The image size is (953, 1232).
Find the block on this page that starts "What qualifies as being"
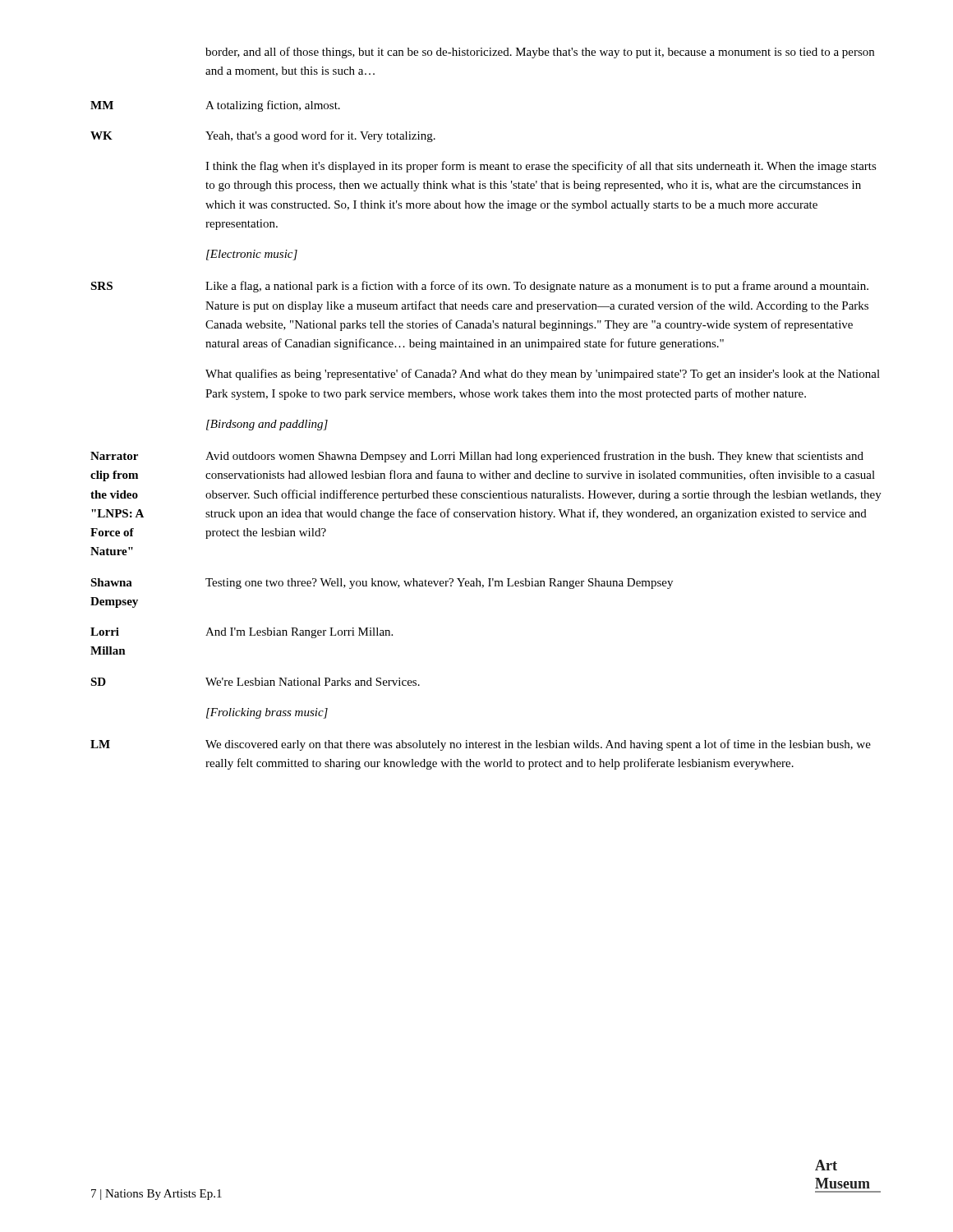[543, 383]
